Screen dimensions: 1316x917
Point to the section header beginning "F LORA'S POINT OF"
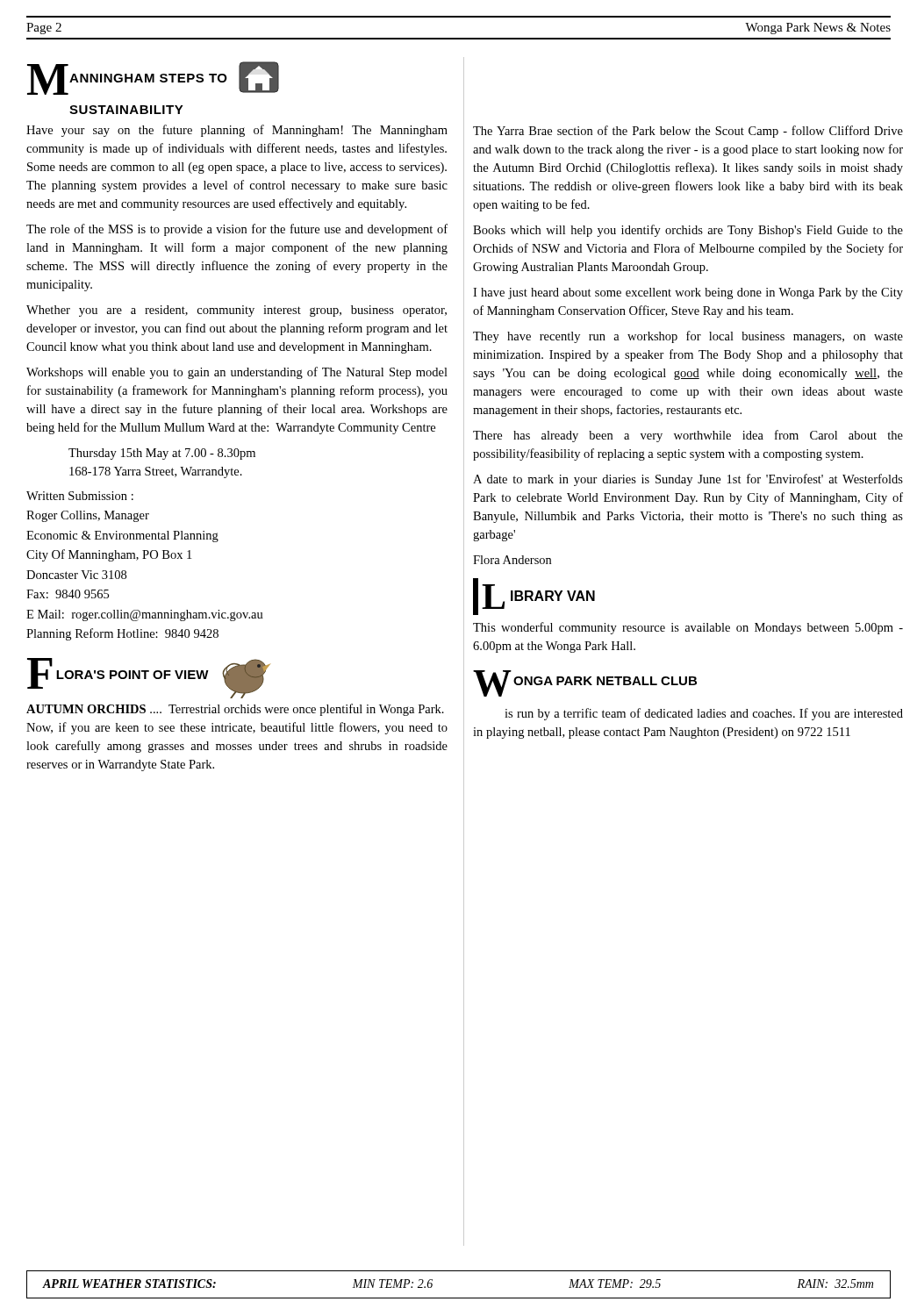237,674
